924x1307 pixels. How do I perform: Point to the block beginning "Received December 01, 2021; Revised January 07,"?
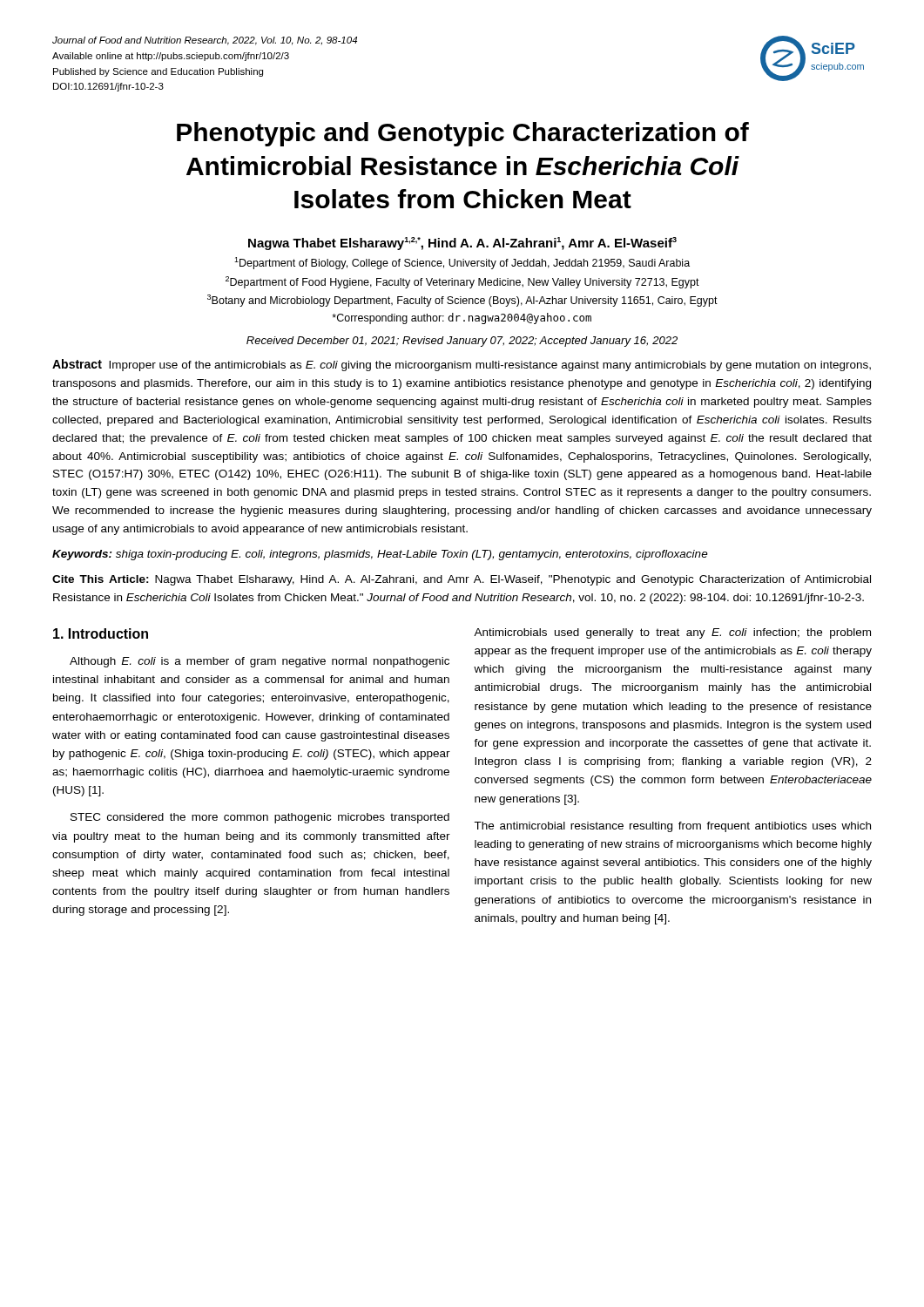point(462,340)
